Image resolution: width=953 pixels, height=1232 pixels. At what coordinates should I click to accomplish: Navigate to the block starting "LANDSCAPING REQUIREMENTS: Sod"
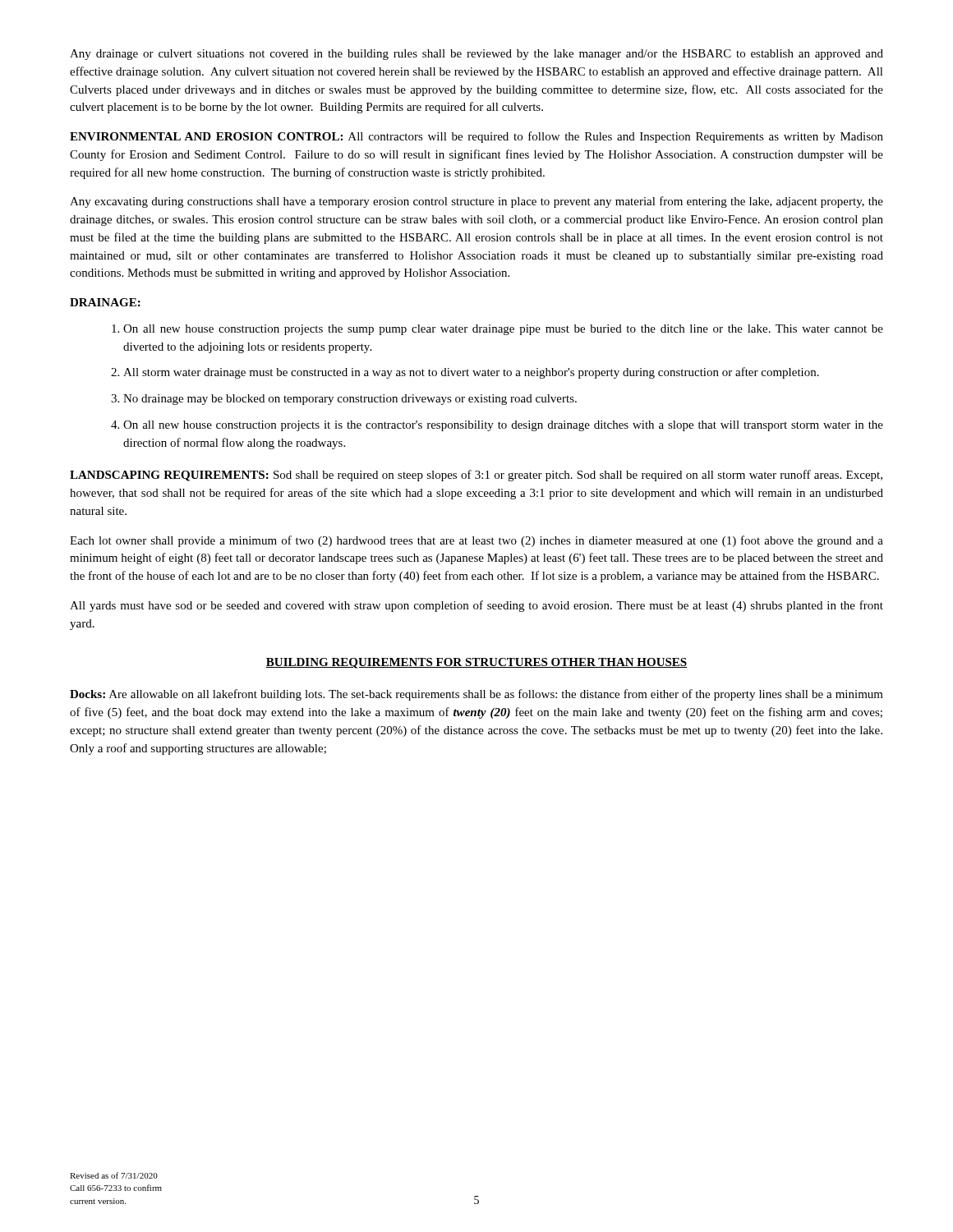[x=476, y=493]
